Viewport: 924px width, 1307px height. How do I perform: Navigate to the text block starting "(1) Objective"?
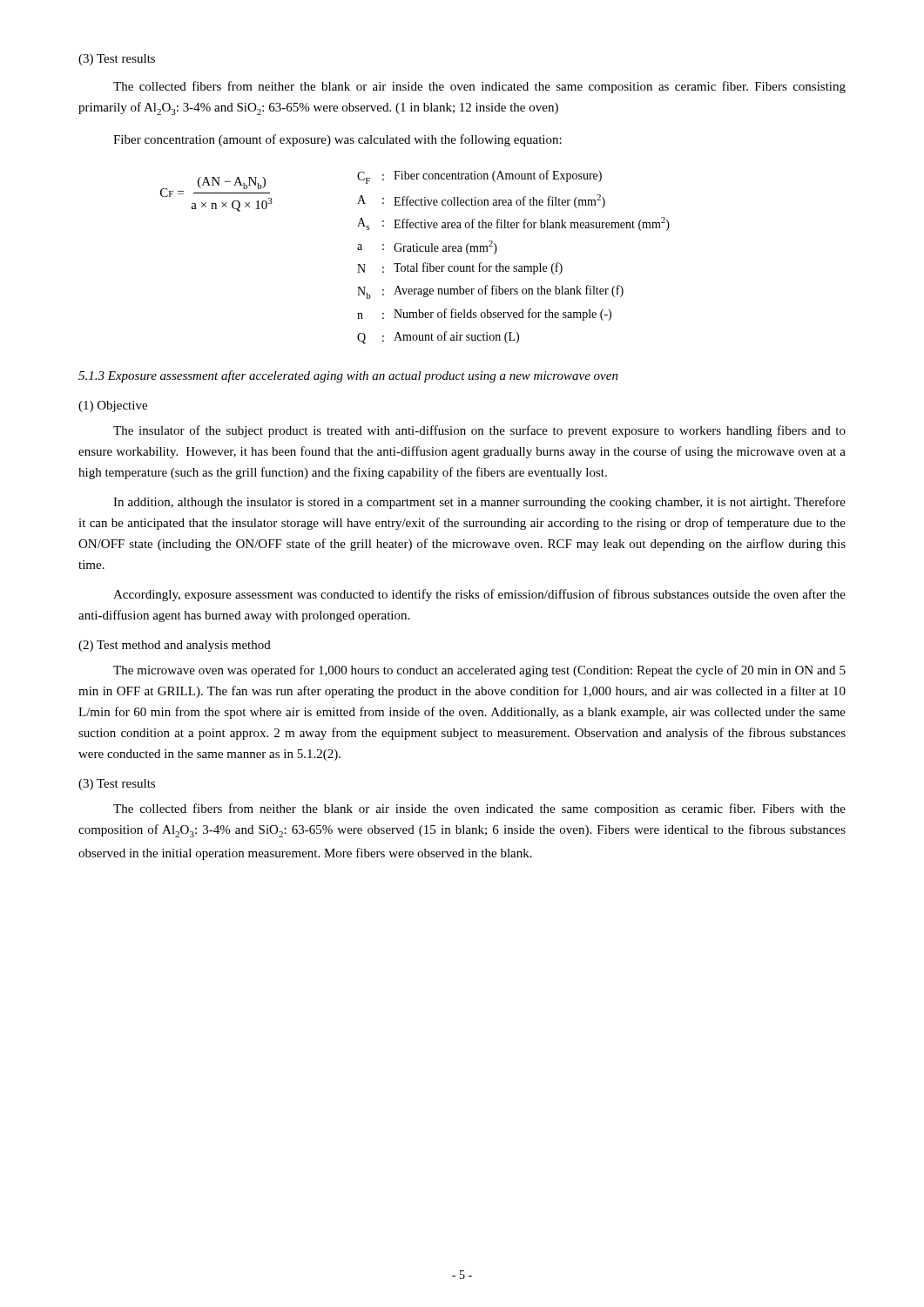(x=113, y=405)
